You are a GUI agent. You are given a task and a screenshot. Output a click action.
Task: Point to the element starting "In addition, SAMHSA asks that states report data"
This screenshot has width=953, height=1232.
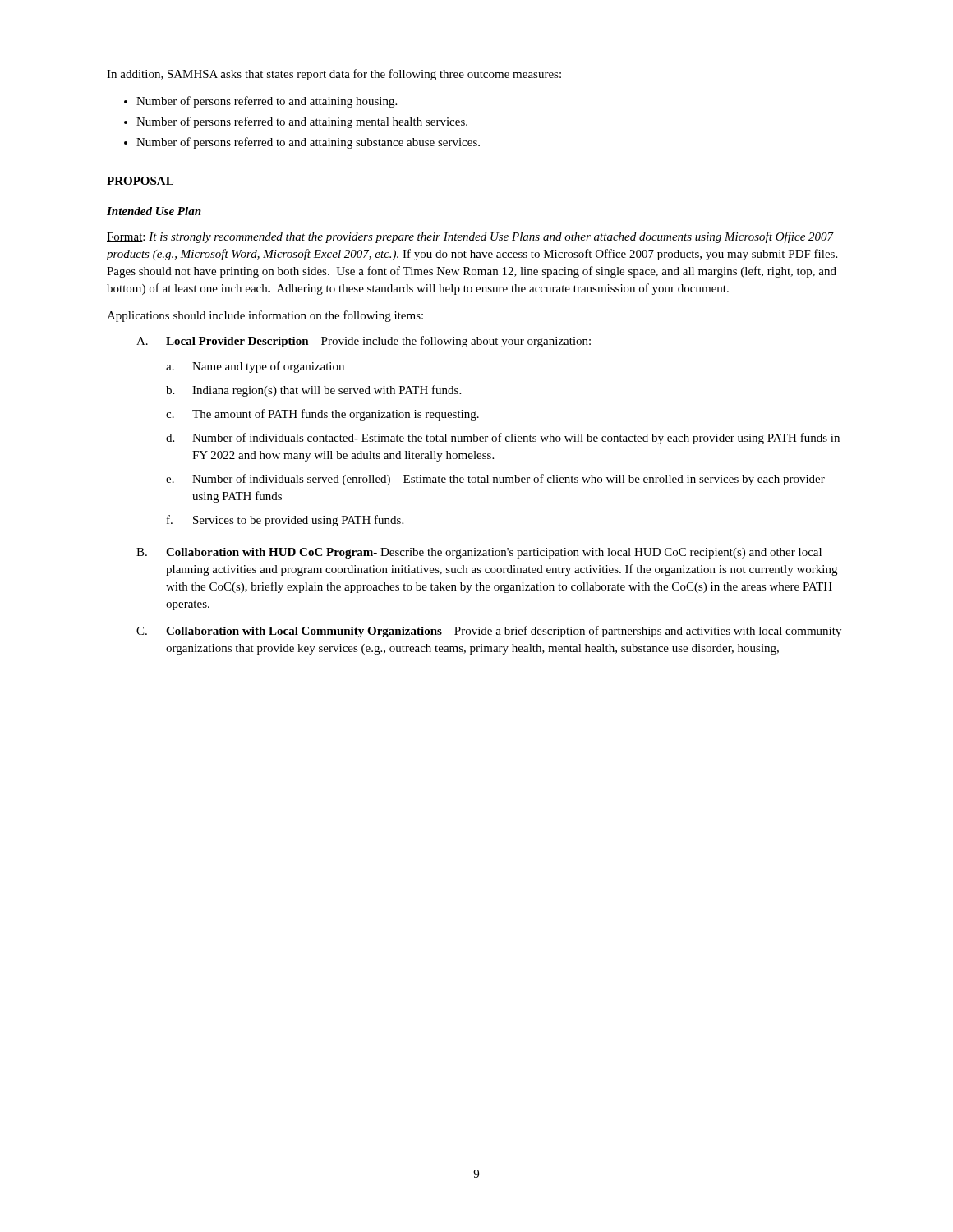coord(334,74)
